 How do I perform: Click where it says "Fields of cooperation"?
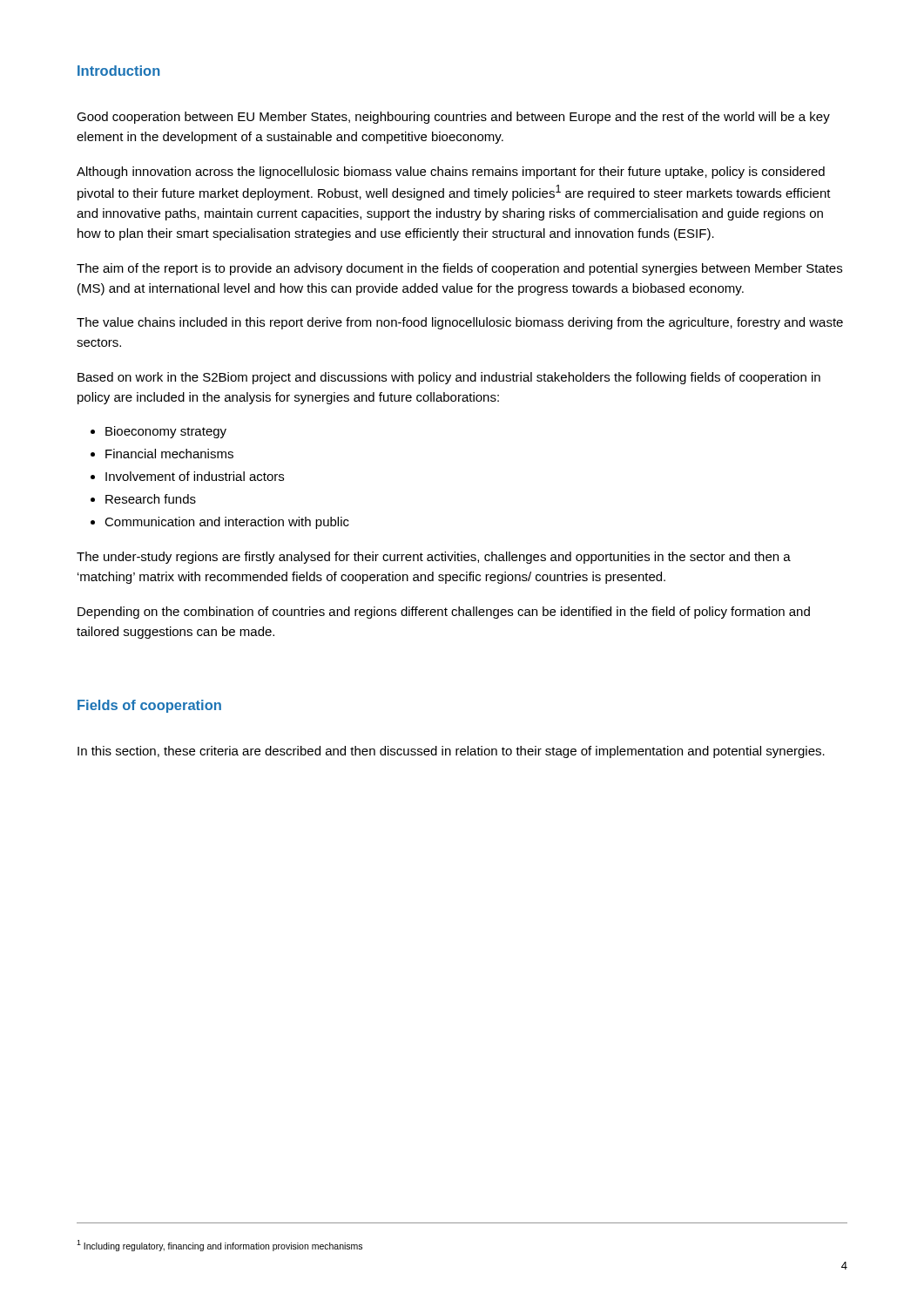[x=149, y=705]
